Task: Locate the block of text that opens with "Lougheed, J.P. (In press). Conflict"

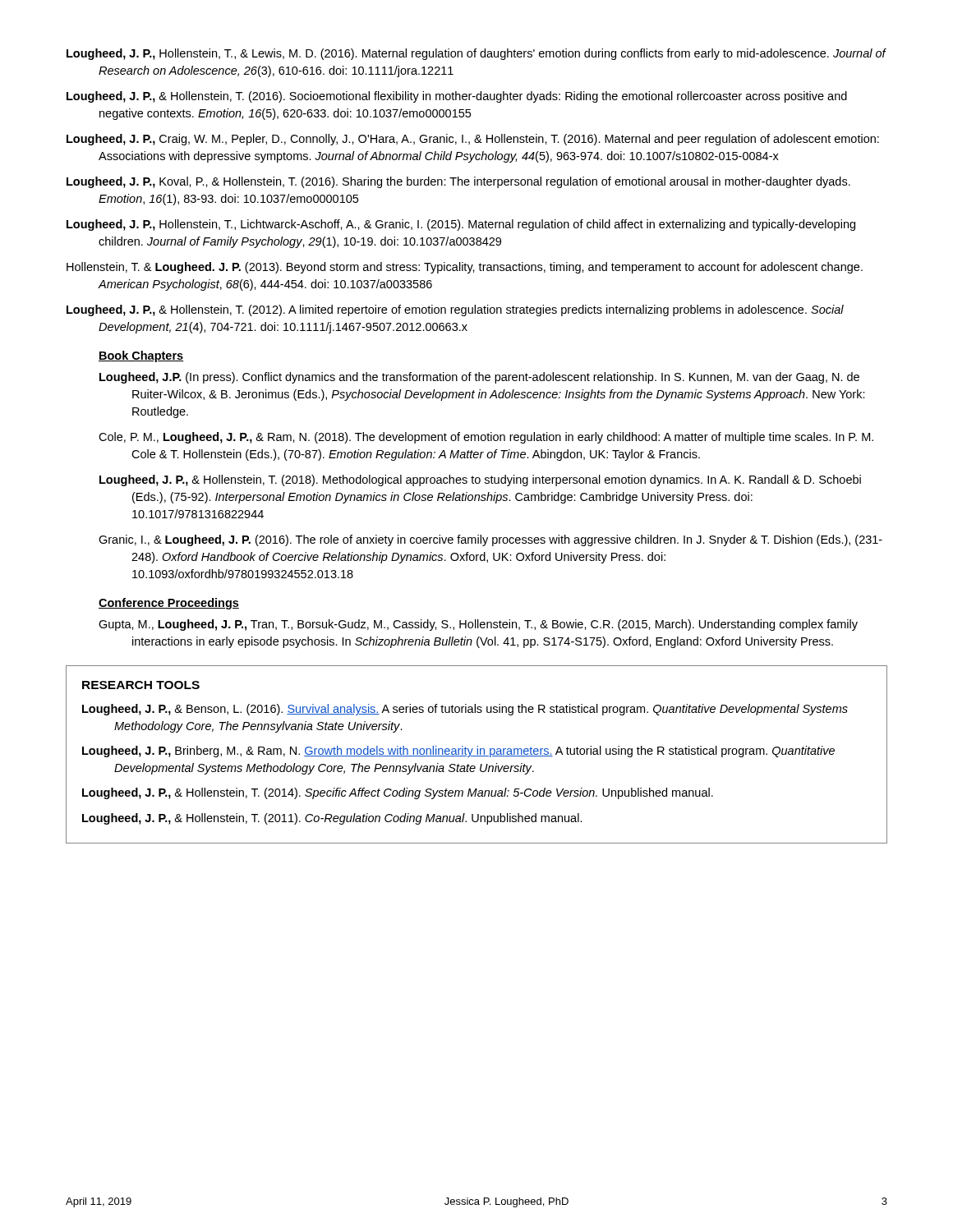Action: pos(482,394)
